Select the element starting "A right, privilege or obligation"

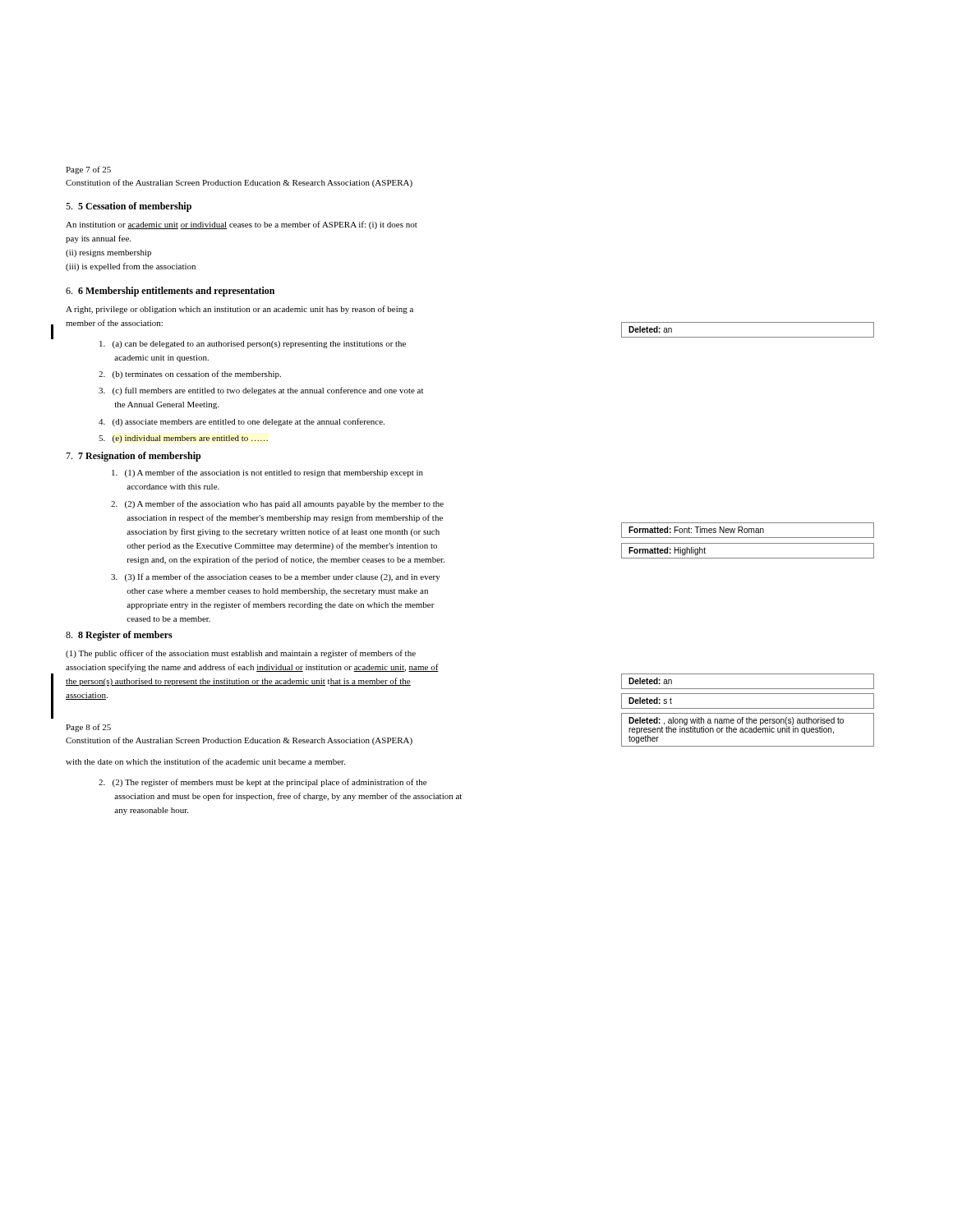point(240,316)
